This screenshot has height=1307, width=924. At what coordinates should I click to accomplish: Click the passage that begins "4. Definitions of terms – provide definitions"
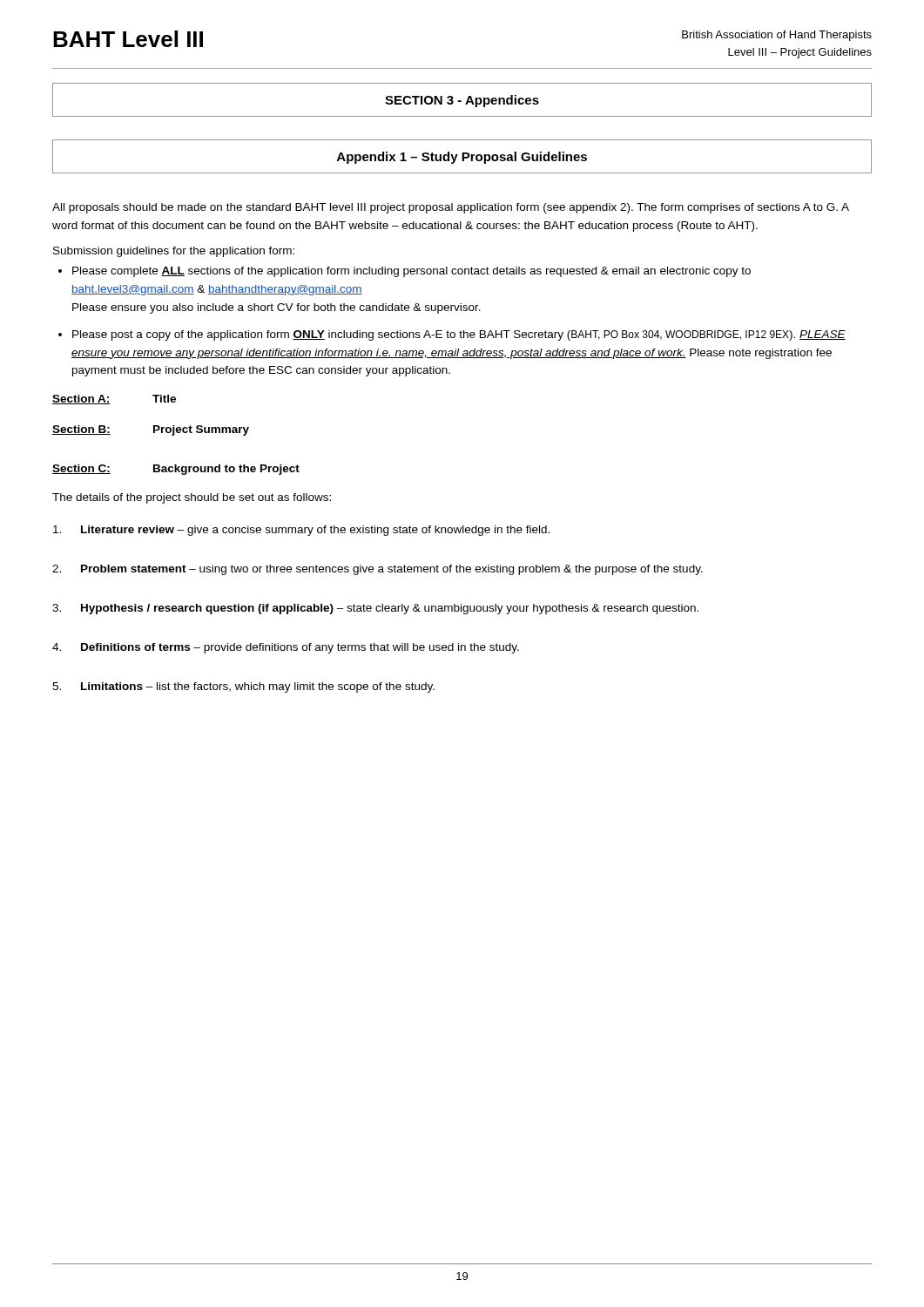pyautogui.click(x=462, y=648)
